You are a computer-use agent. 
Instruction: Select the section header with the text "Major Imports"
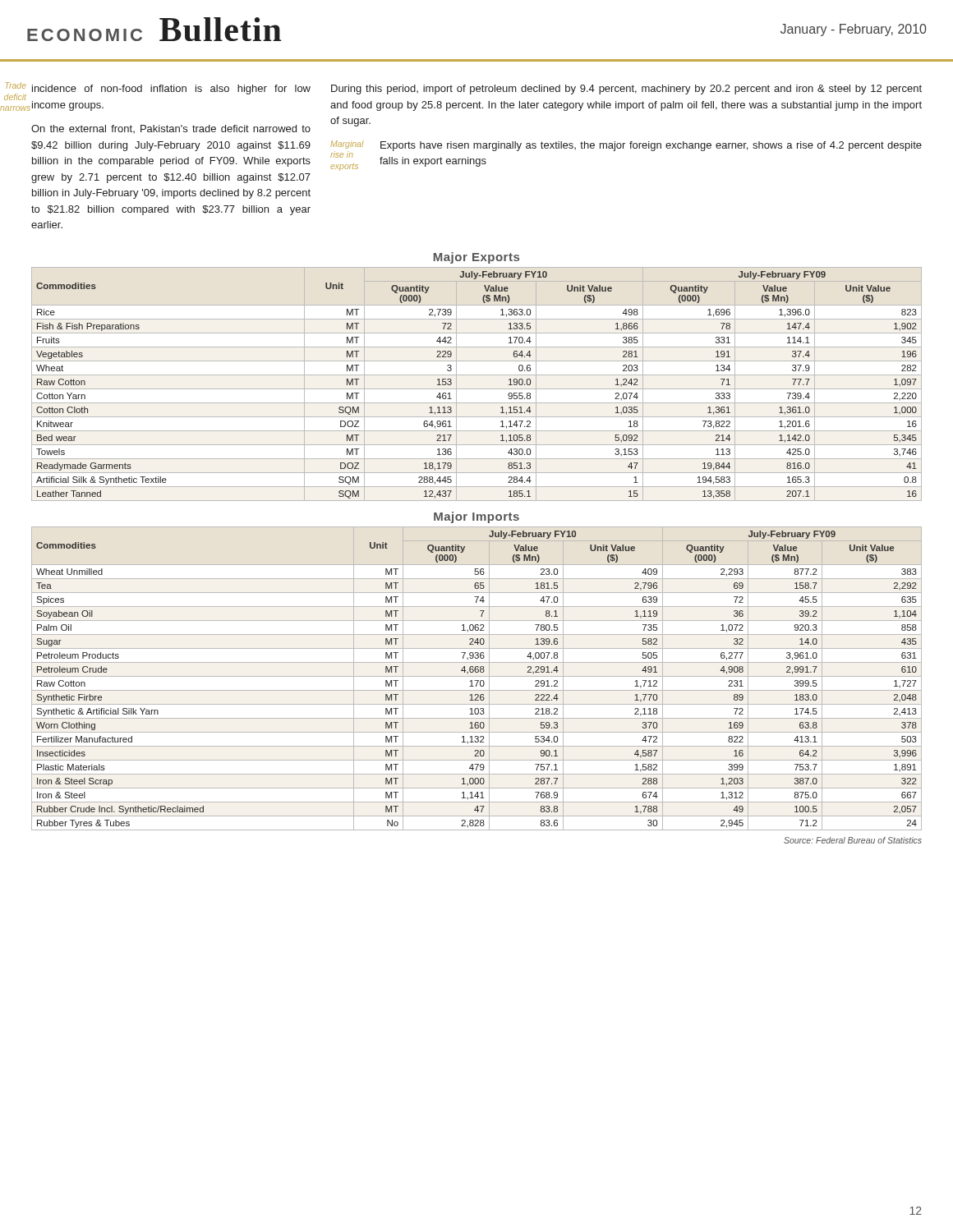tap(476, 516)
